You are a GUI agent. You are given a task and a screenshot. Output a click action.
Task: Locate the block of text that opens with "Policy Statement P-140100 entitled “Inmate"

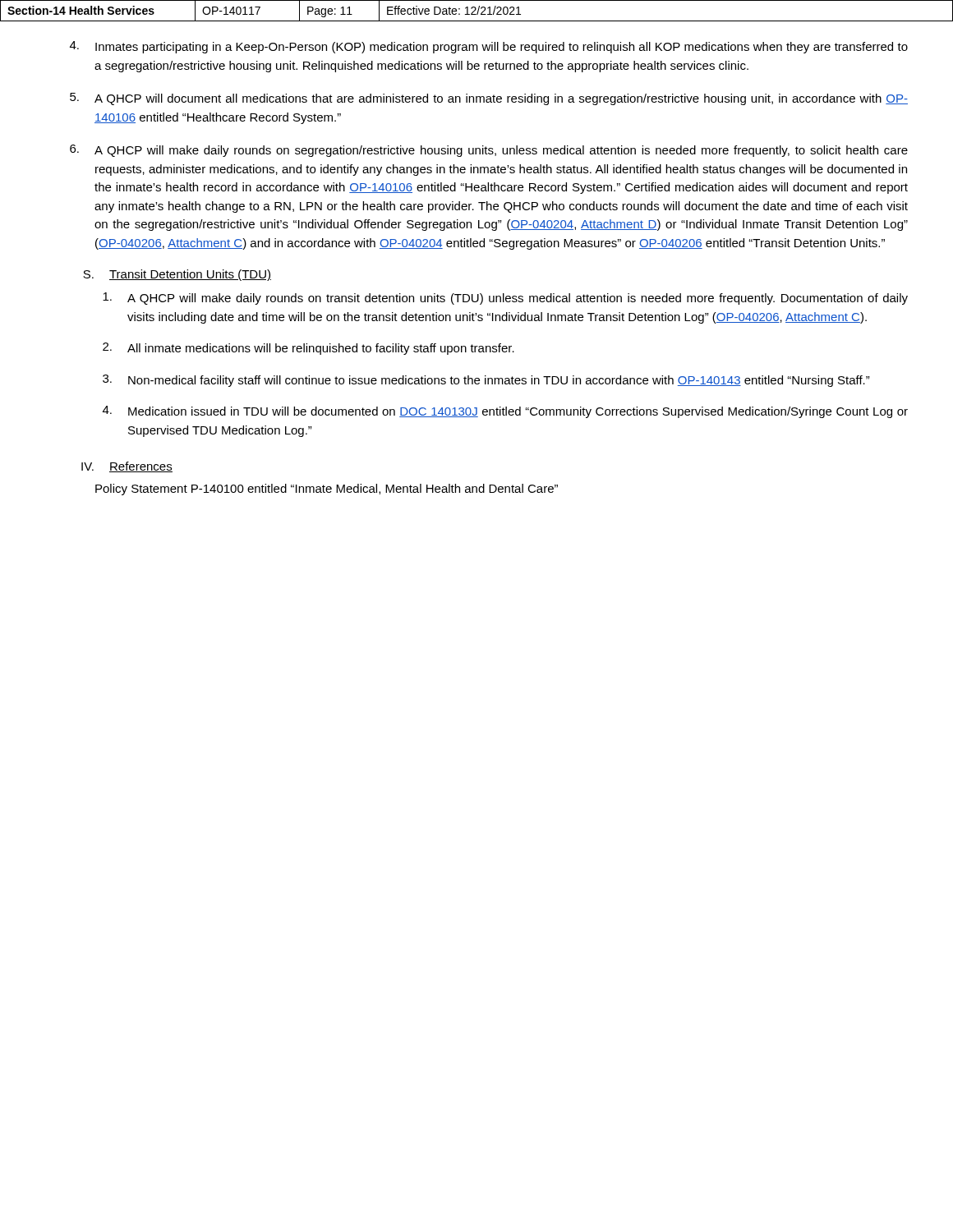pyautogui.click(x=326, y=488)
